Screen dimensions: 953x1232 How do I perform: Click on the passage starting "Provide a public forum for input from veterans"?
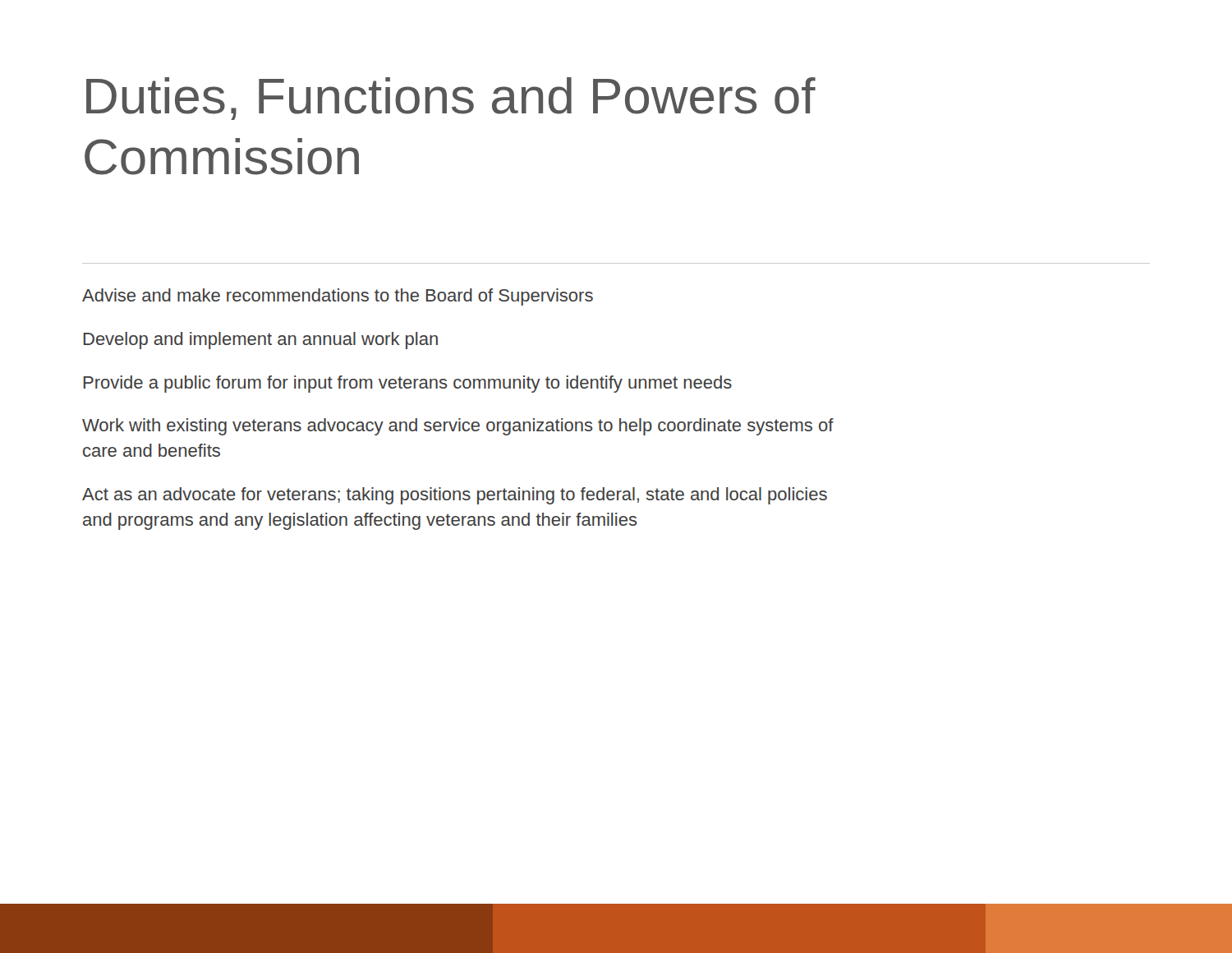click(407, 382)
